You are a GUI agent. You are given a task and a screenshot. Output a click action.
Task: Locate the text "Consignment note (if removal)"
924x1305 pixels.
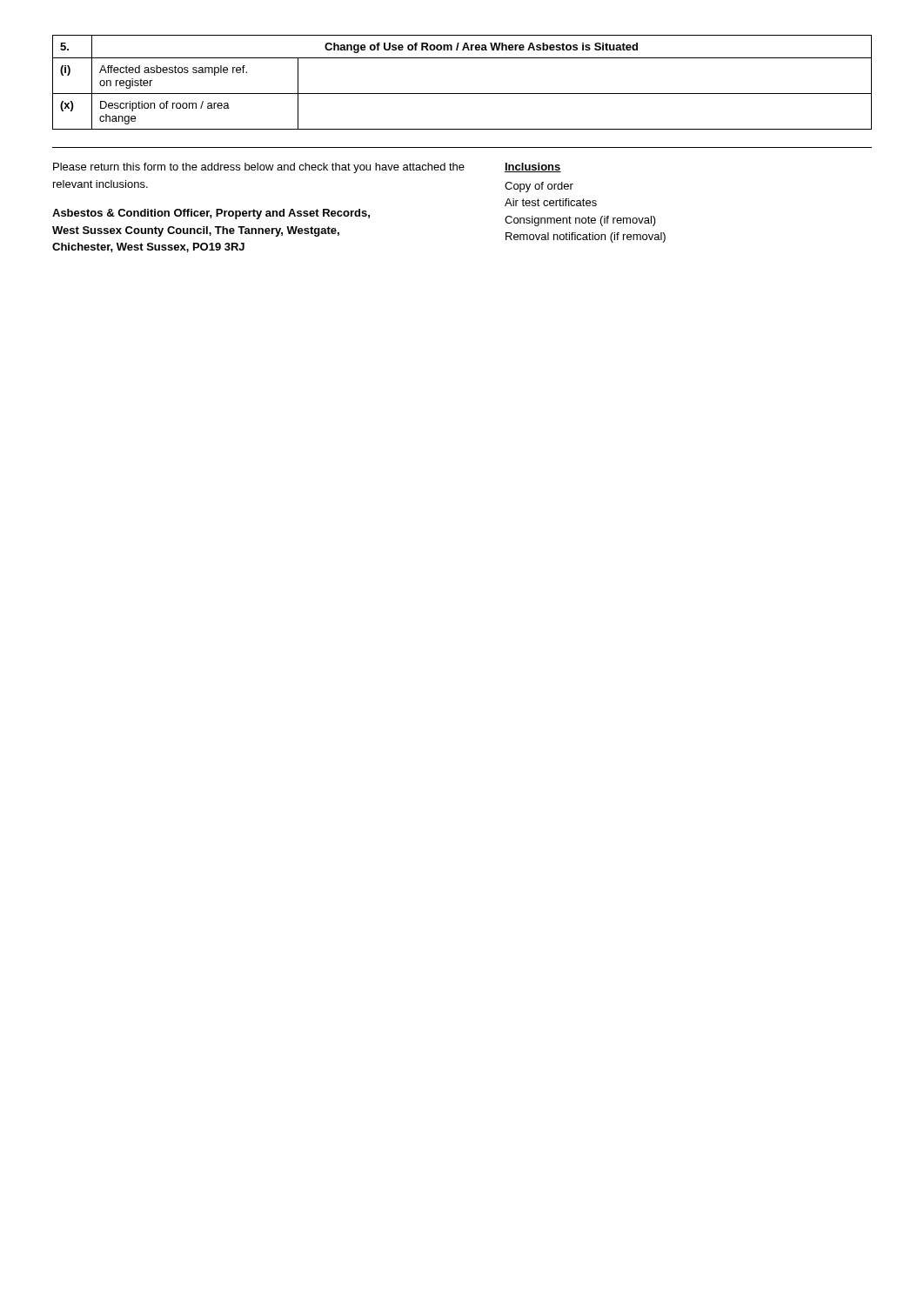[x=580, y=219]
